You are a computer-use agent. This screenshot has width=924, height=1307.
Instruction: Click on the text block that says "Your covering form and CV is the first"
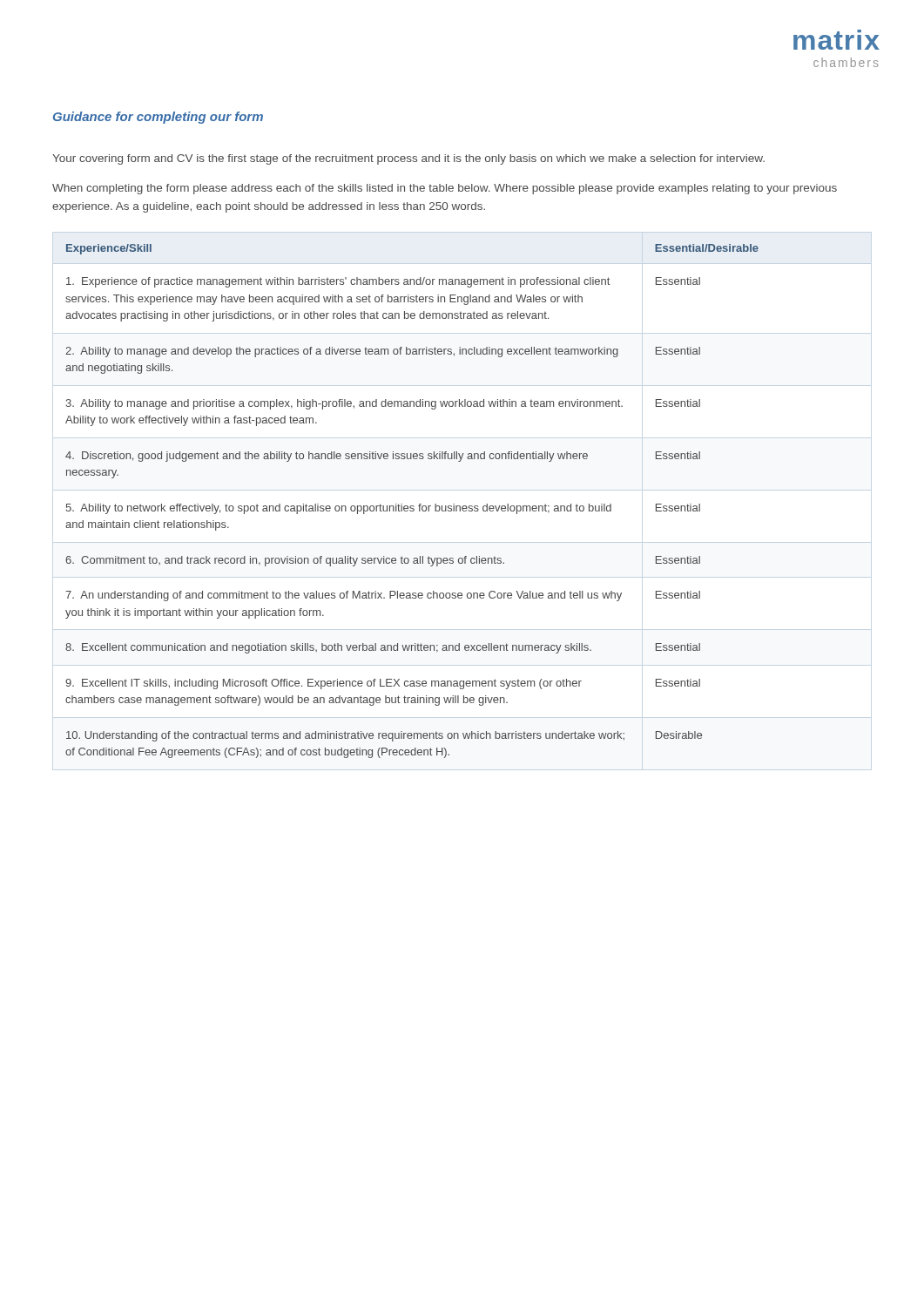(x=462, y=159)
